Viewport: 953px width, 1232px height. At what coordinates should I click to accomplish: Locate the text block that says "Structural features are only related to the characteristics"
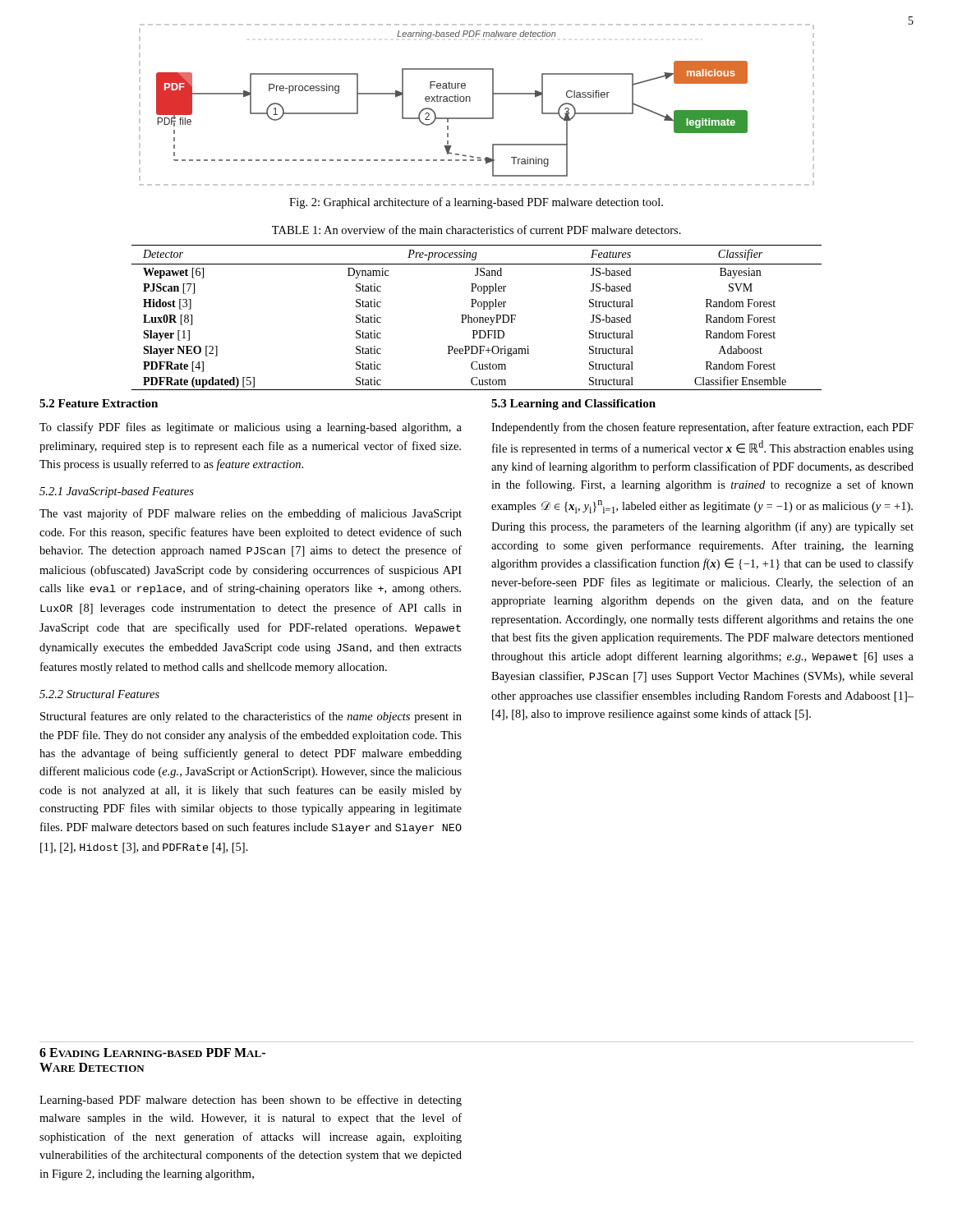pyautogui.click(x=251, y=782)
